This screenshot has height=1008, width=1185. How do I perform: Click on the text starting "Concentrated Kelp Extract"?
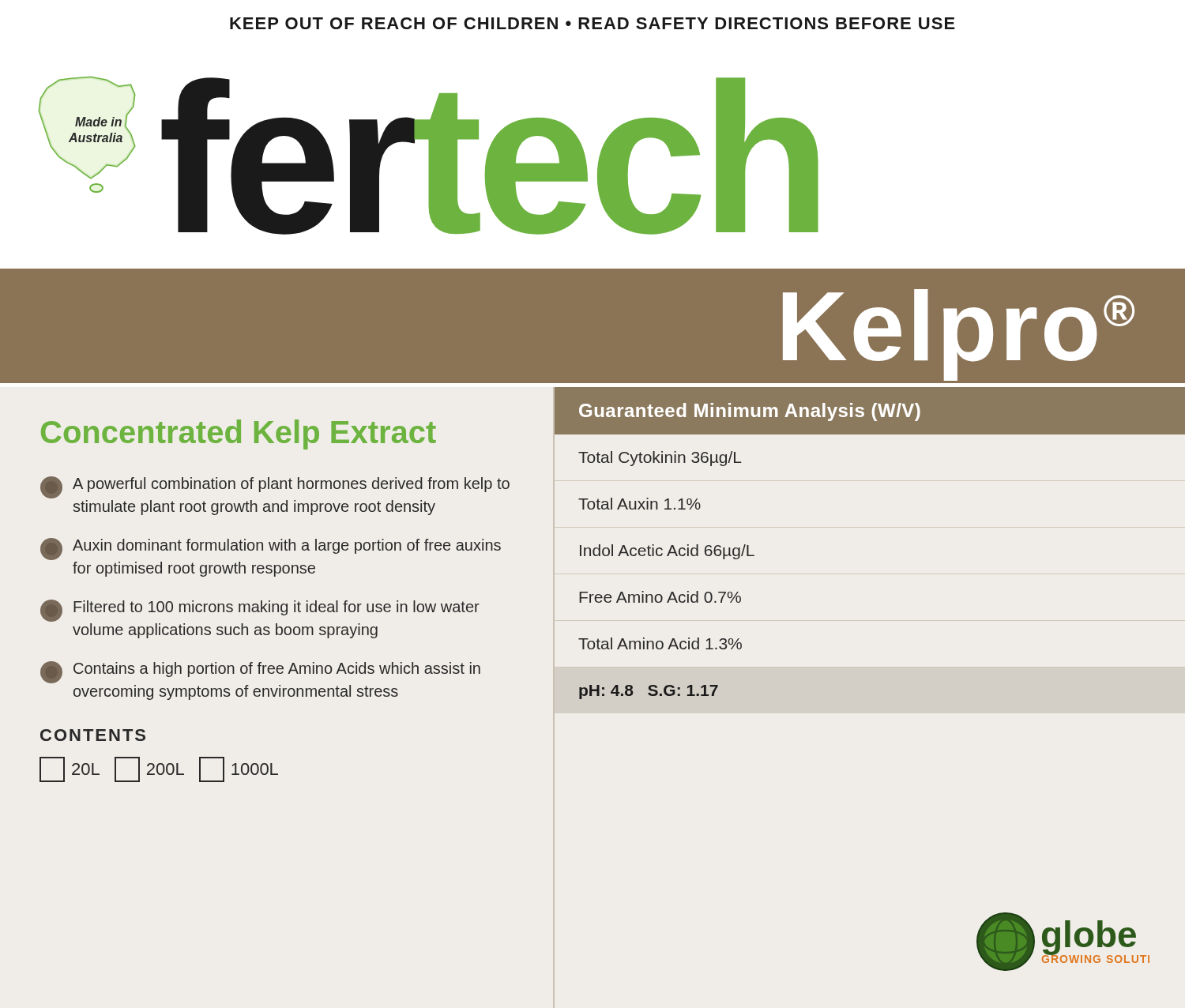238,432
